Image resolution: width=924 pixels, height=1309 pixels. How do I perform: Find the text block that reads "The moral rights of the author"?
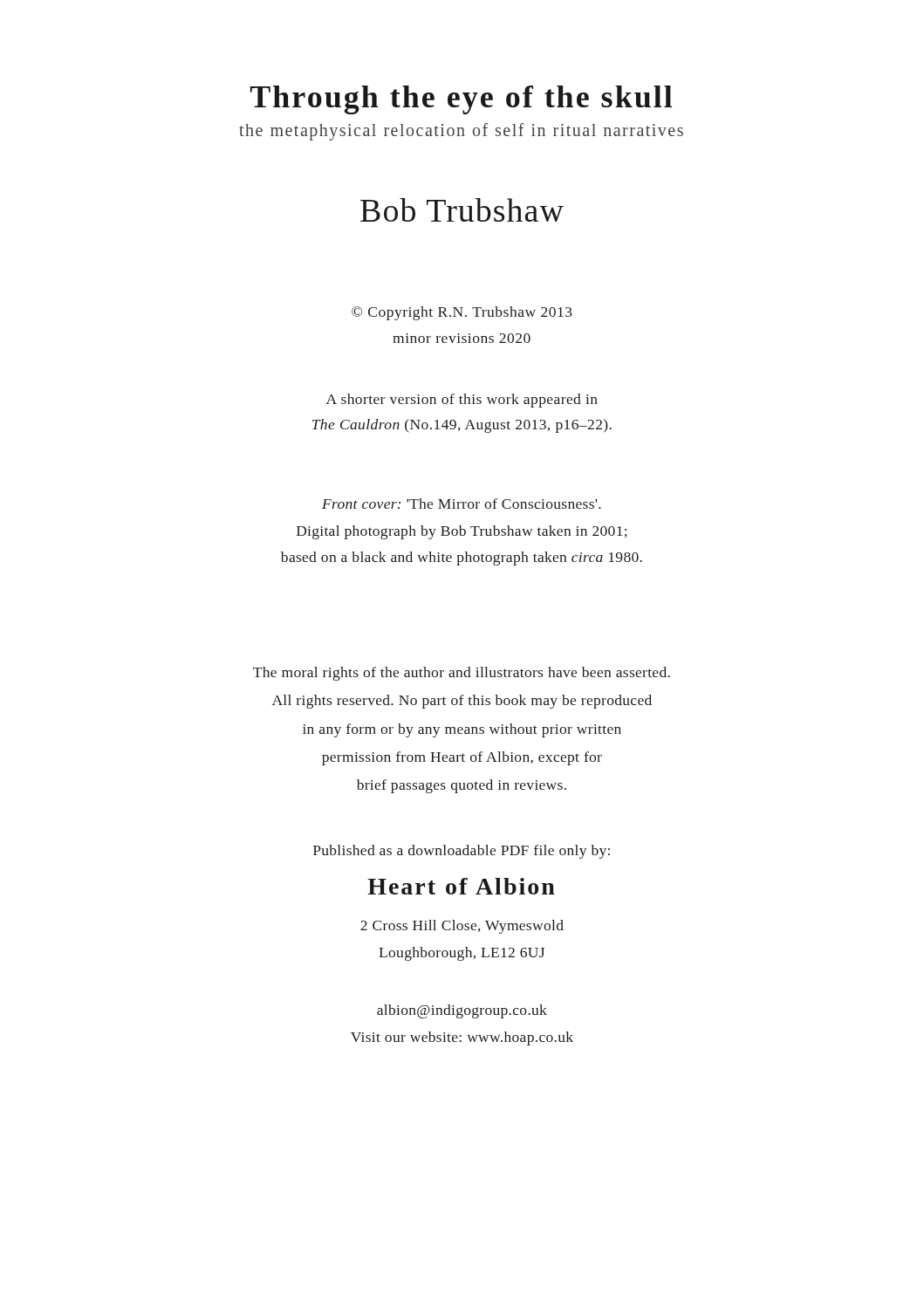pyautogui.click(x=462, y=728)
